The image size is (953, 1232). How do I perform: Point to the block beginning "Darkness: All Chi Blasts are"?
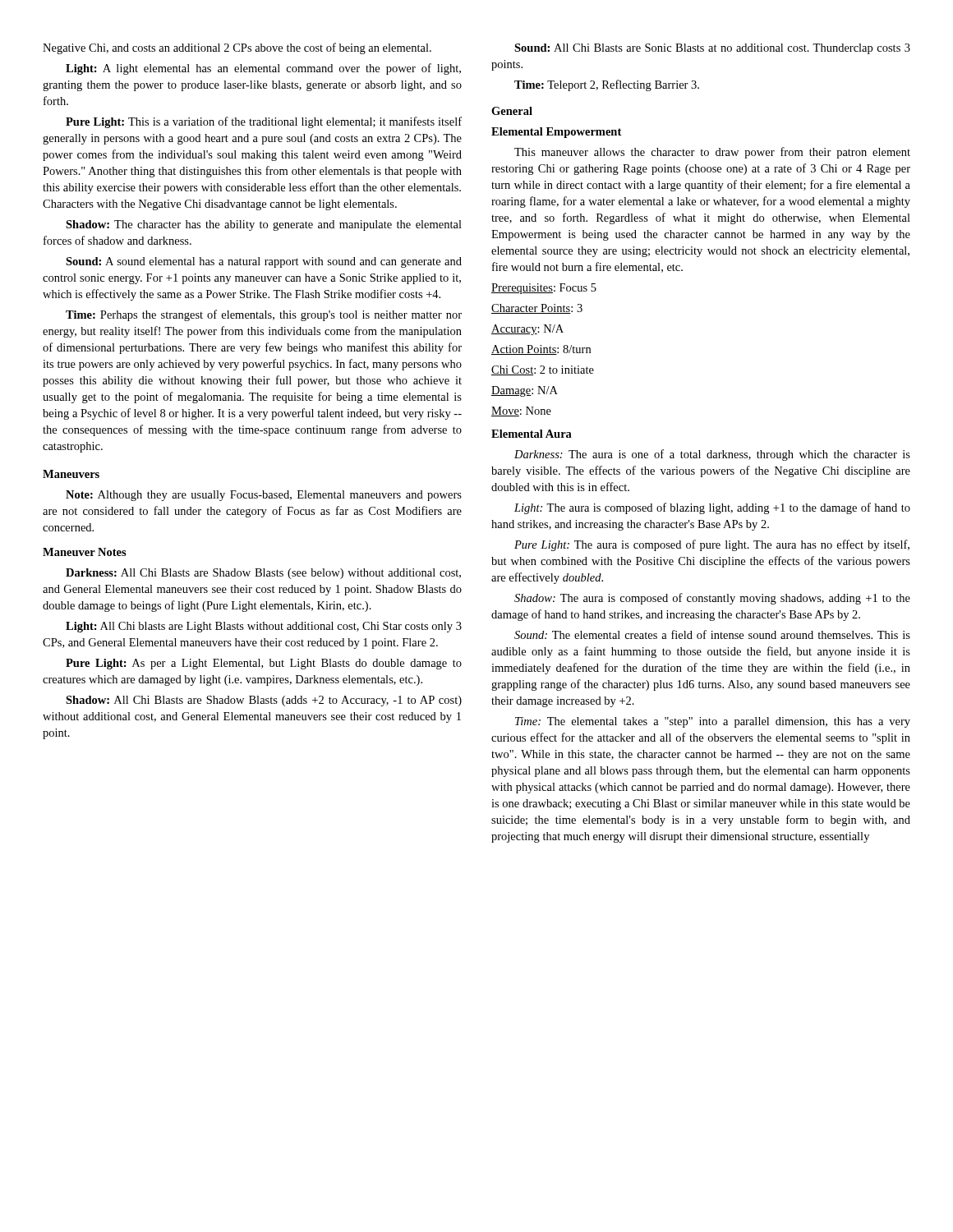coord(252,653)
